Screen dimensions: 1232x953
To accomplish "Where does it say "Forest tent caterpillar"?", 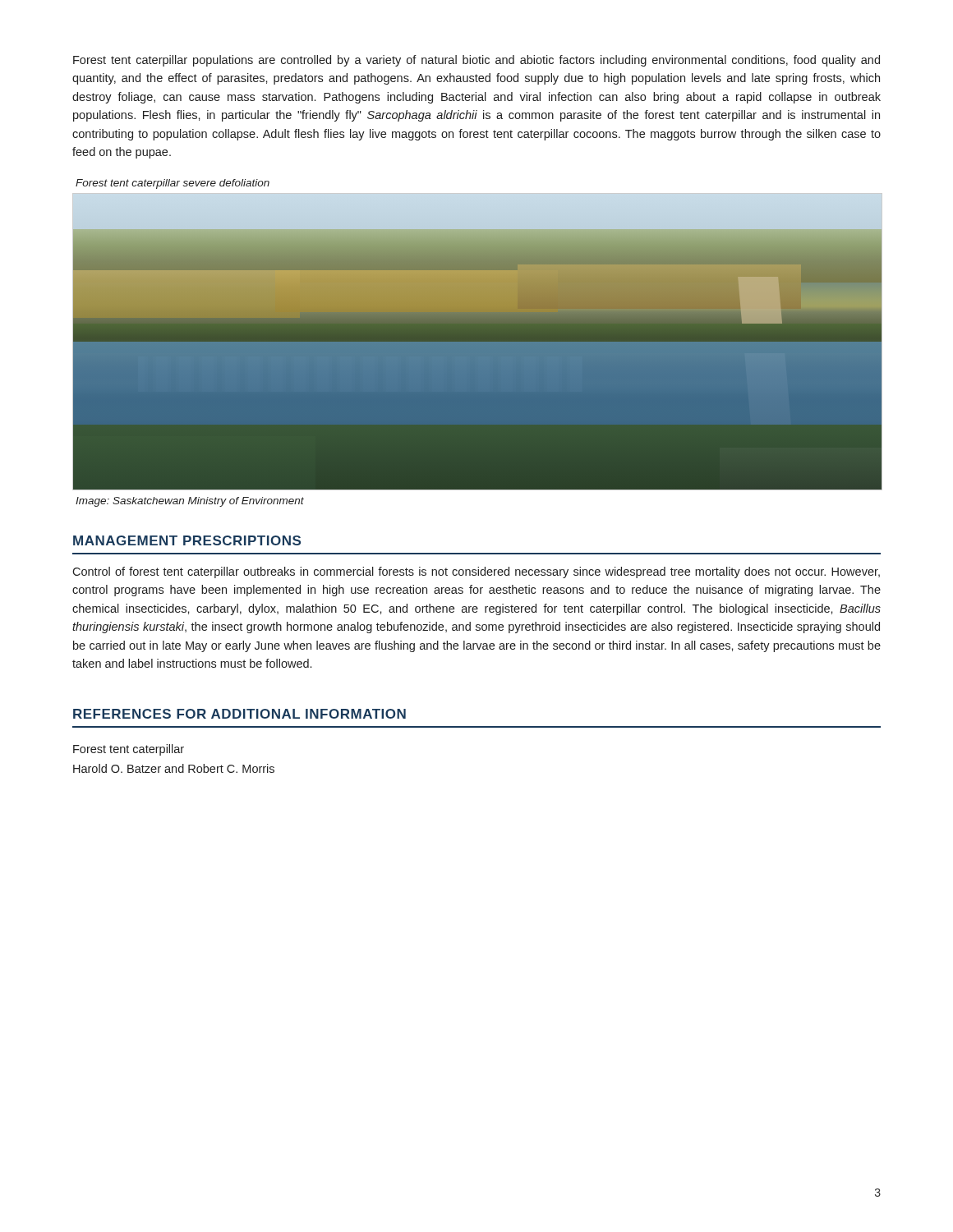I will point(128,749).
